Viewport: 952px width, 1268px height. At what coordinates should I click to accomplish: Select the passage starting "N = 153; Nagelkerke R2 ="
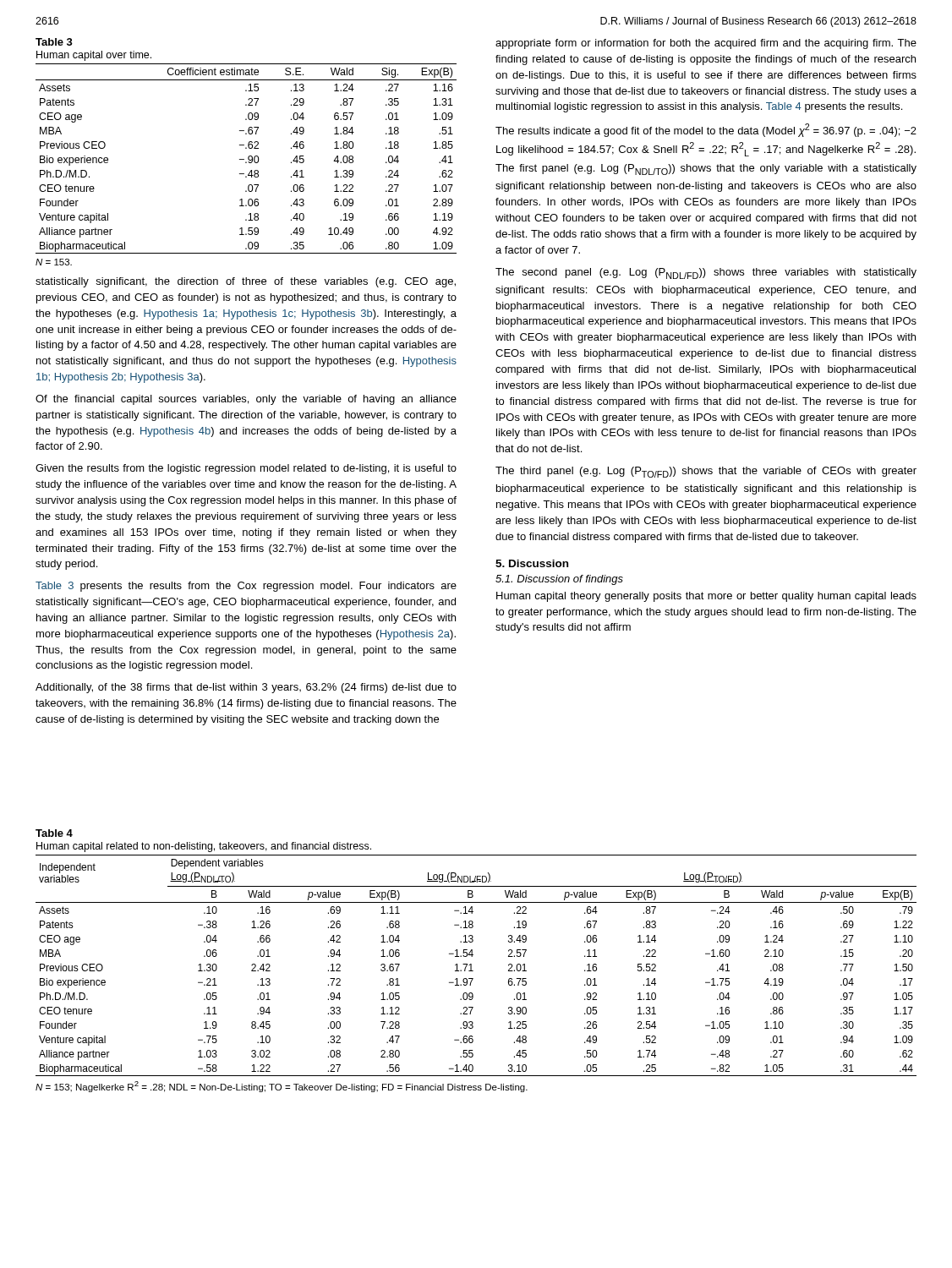click(x=282, y=1086)
